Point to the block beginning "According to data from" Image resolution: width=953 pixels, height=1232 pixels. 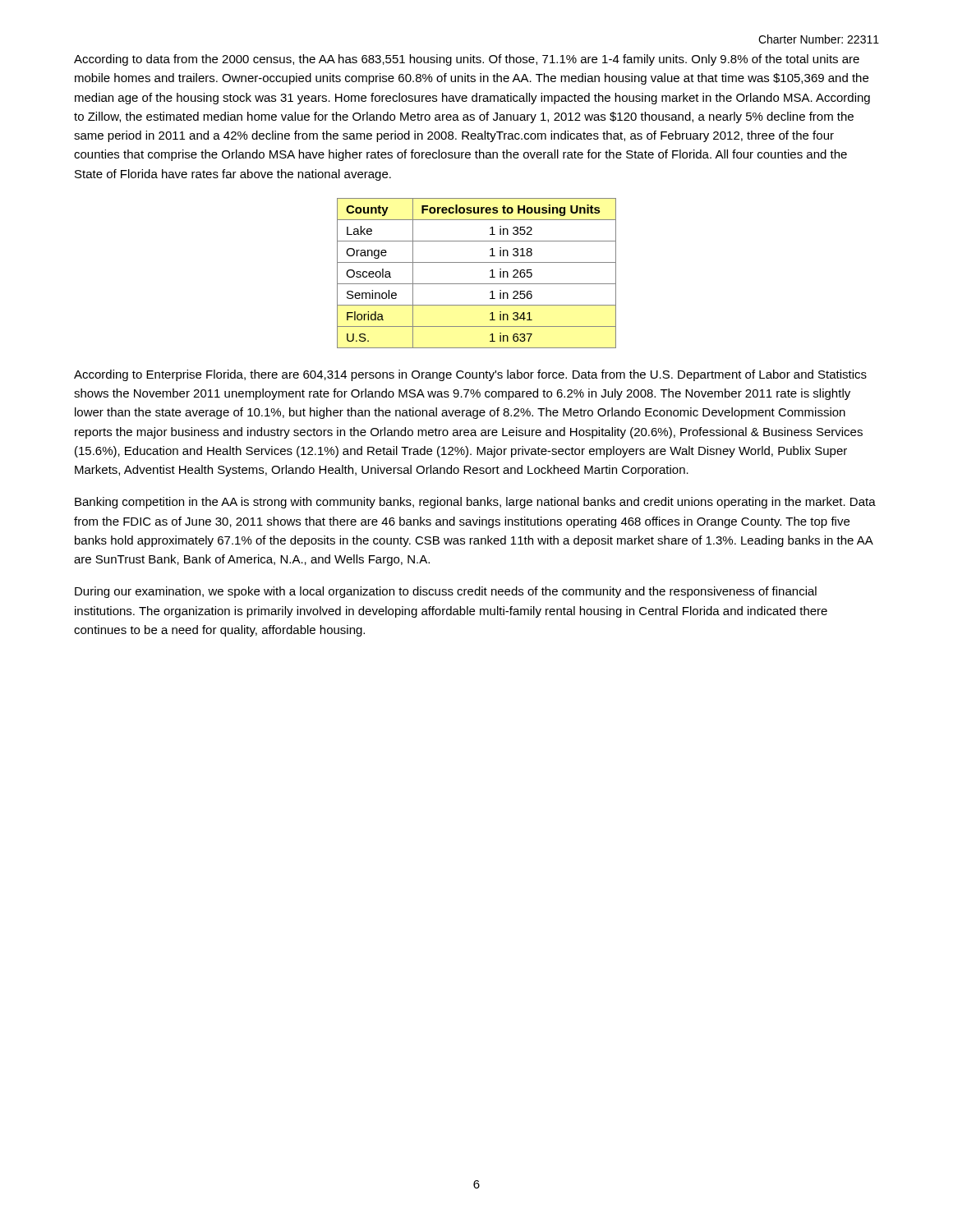point(472,116)
